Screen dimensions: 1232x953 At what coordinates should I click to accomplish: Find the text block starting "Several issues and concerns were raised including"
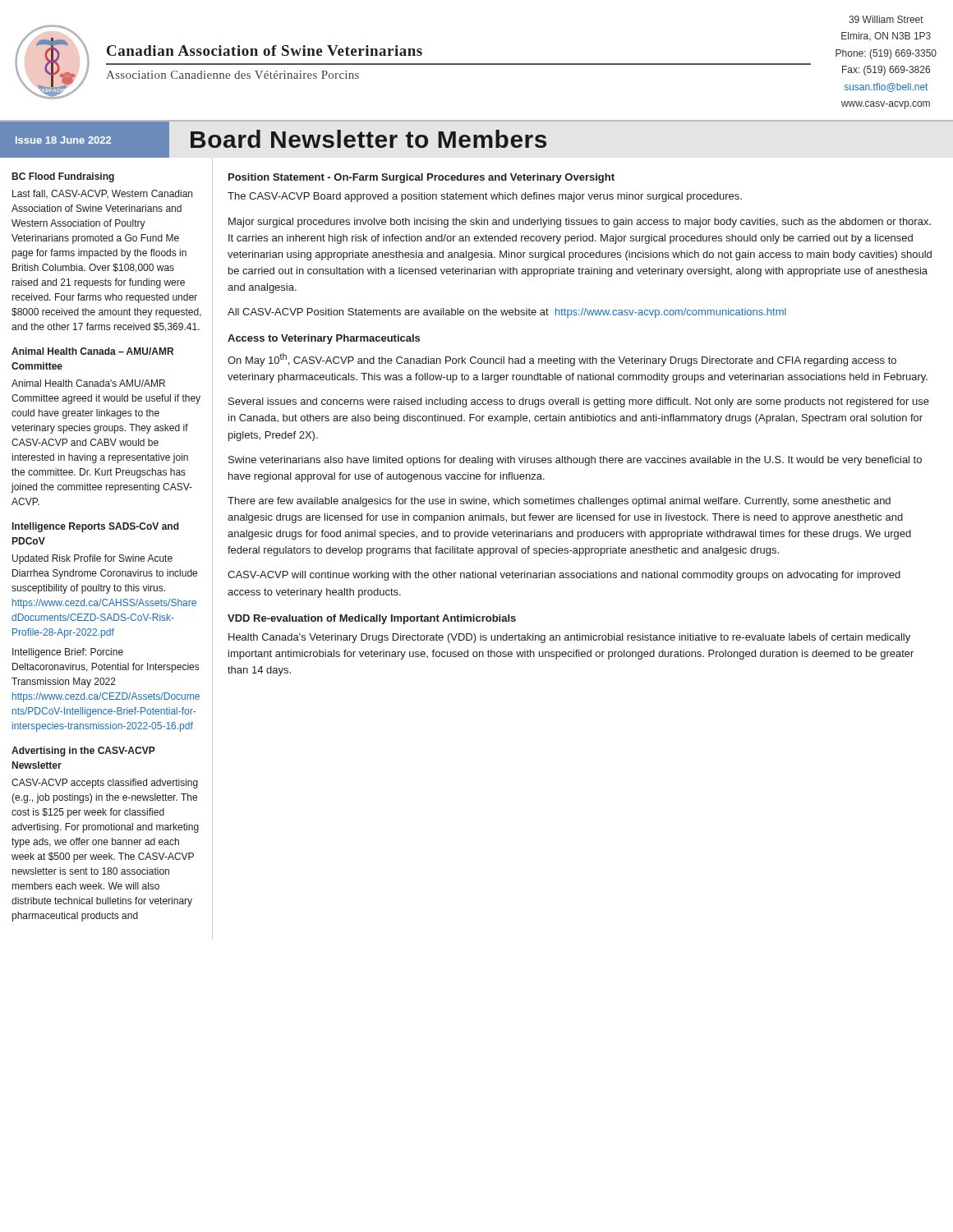pos(578,418)
